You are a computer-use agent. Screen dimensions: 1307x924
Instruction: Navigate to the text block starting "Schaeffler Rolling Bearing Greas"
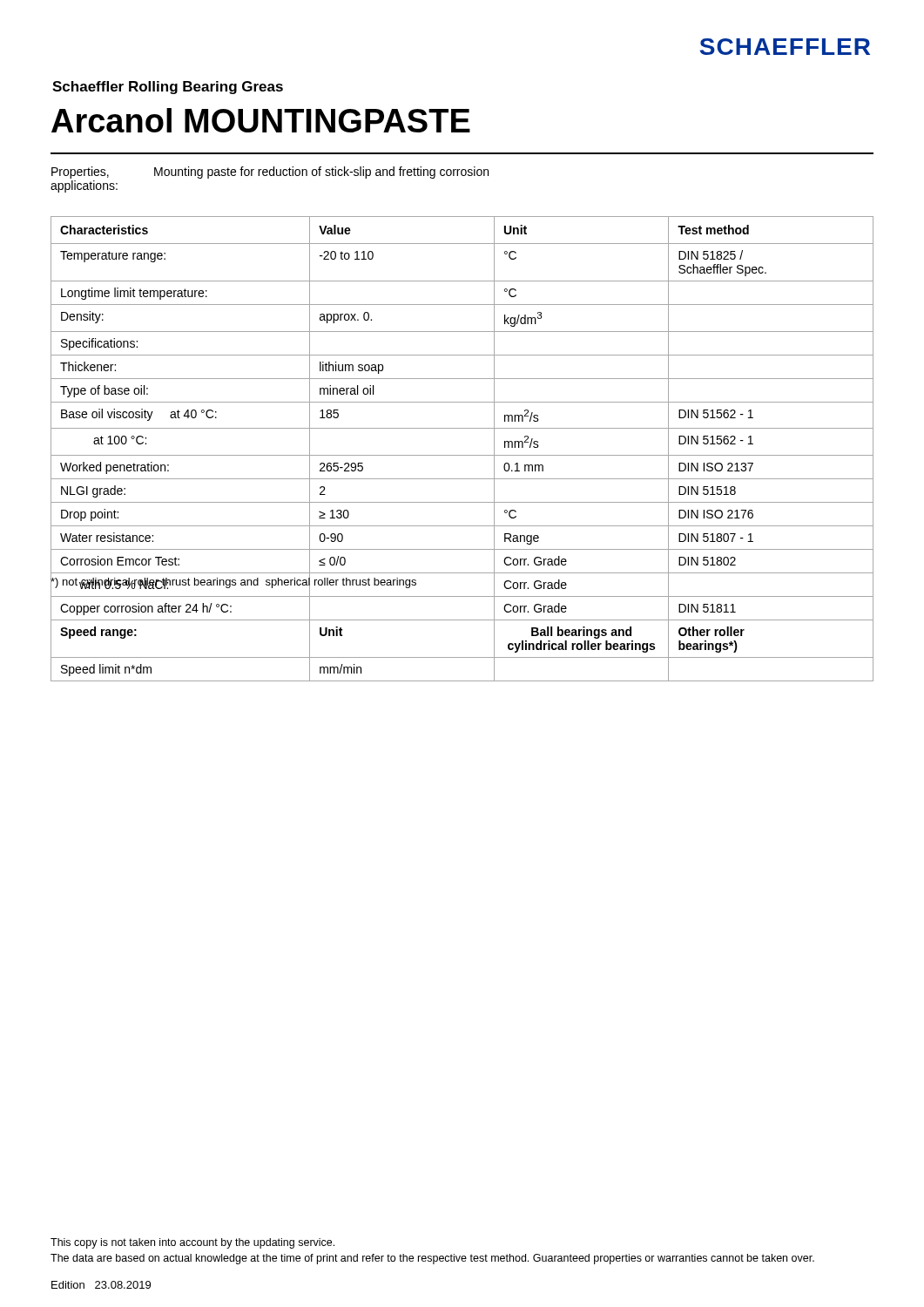[168, 87]
